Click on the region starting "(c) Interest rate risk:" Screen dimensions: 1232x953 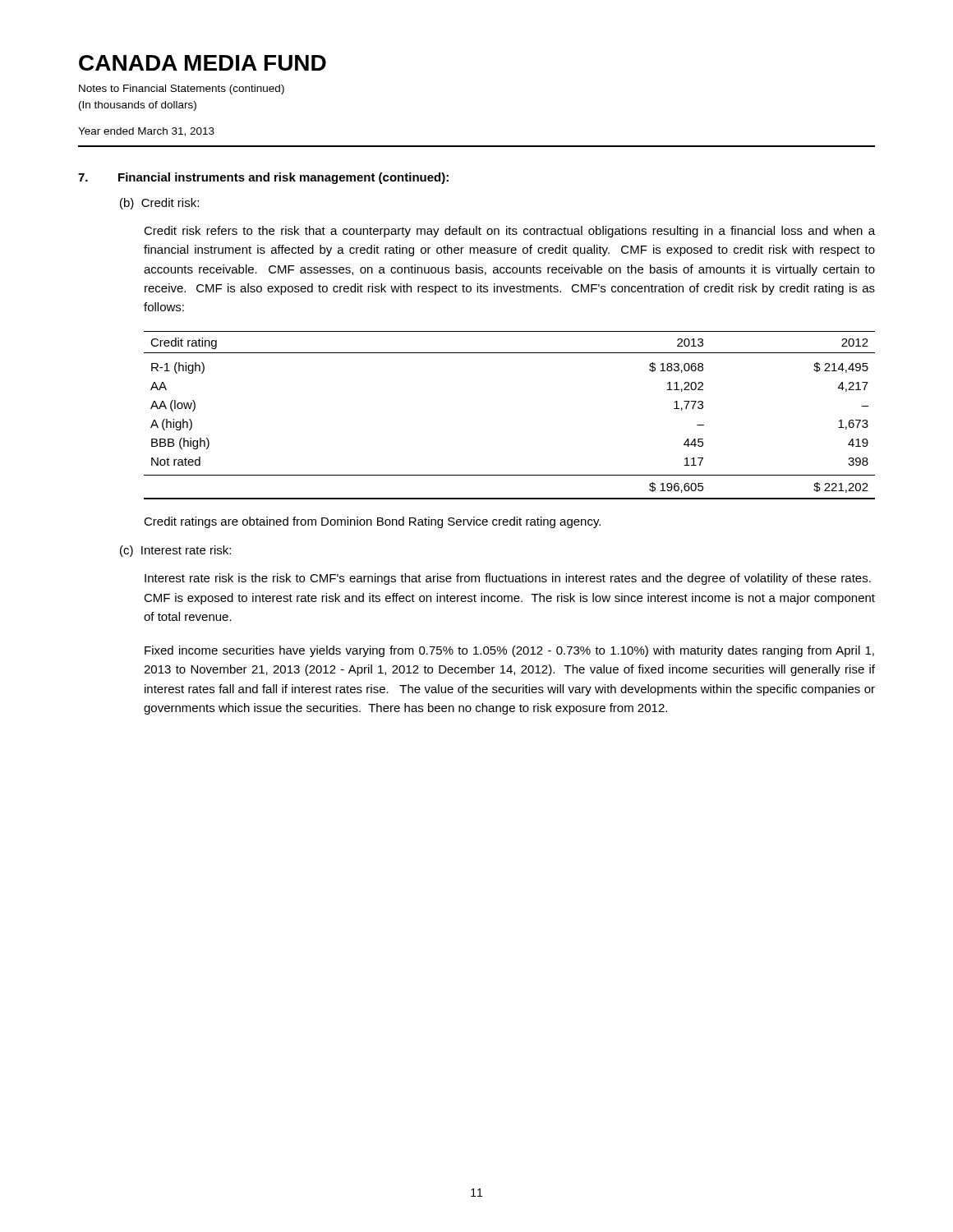[x=176, y=550]
